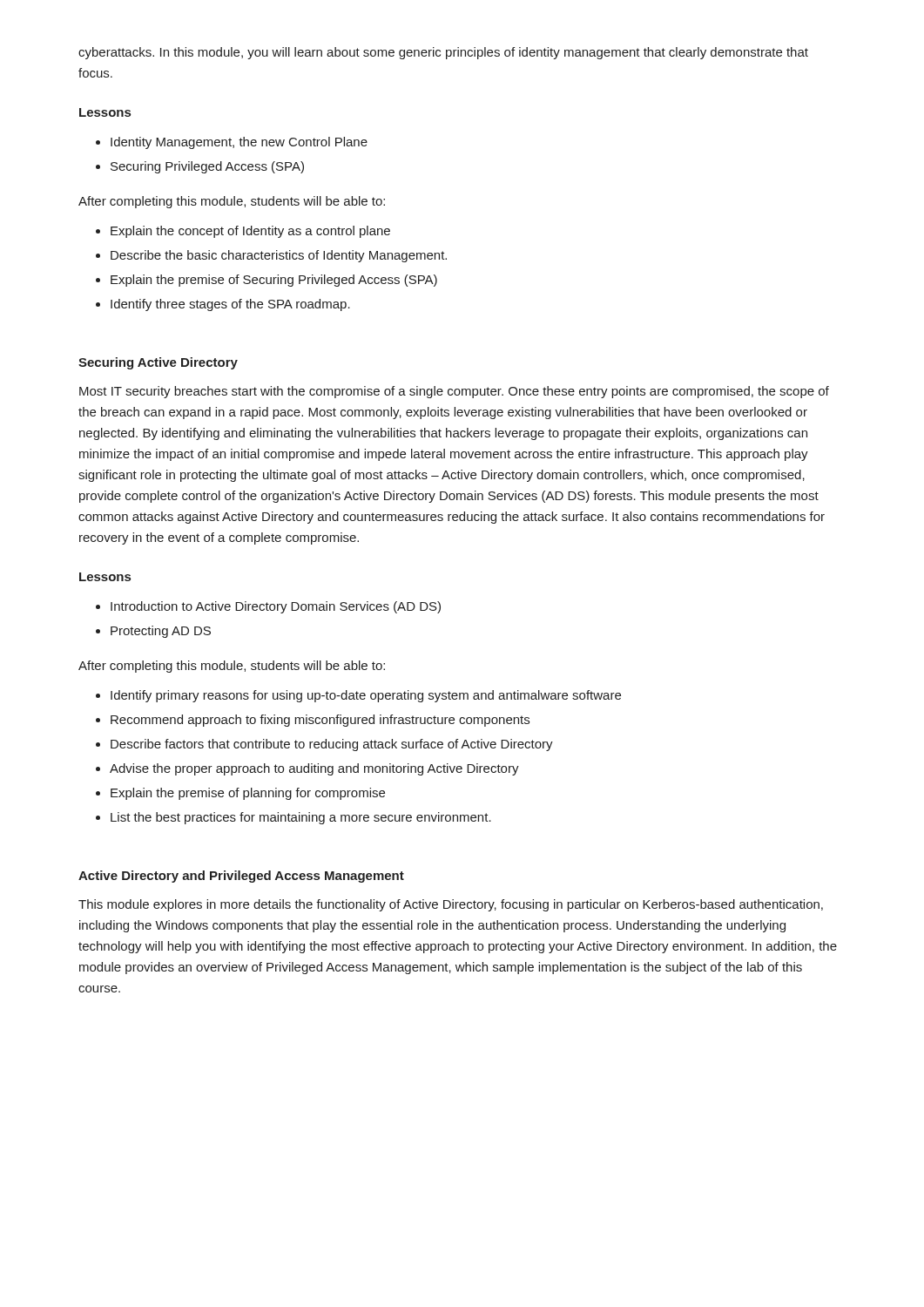Find the text starting "This module explores in more"

(458, 946)
